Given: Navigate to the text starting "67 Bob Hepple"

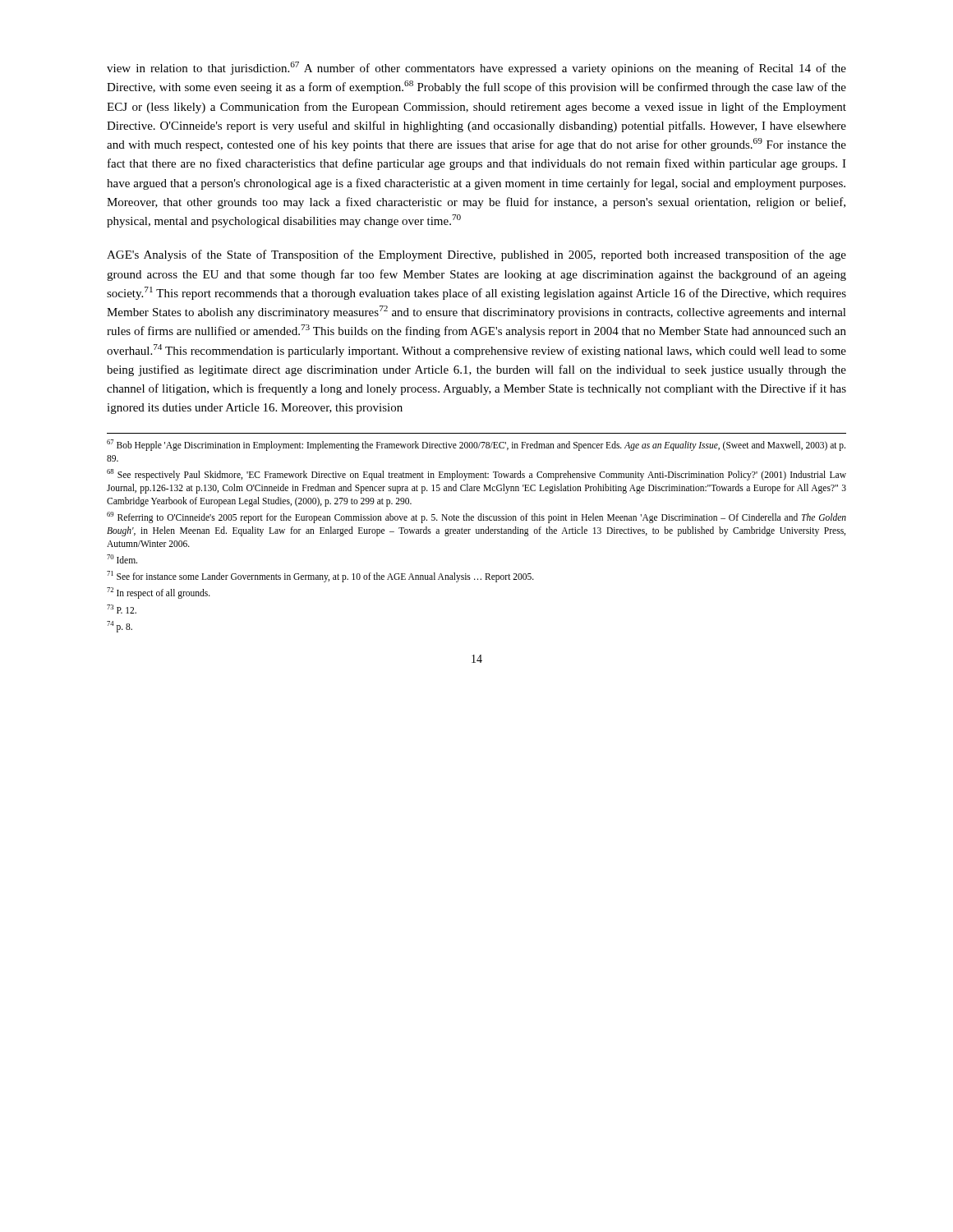Looking at the screenshot, I should tap(476, 451).
